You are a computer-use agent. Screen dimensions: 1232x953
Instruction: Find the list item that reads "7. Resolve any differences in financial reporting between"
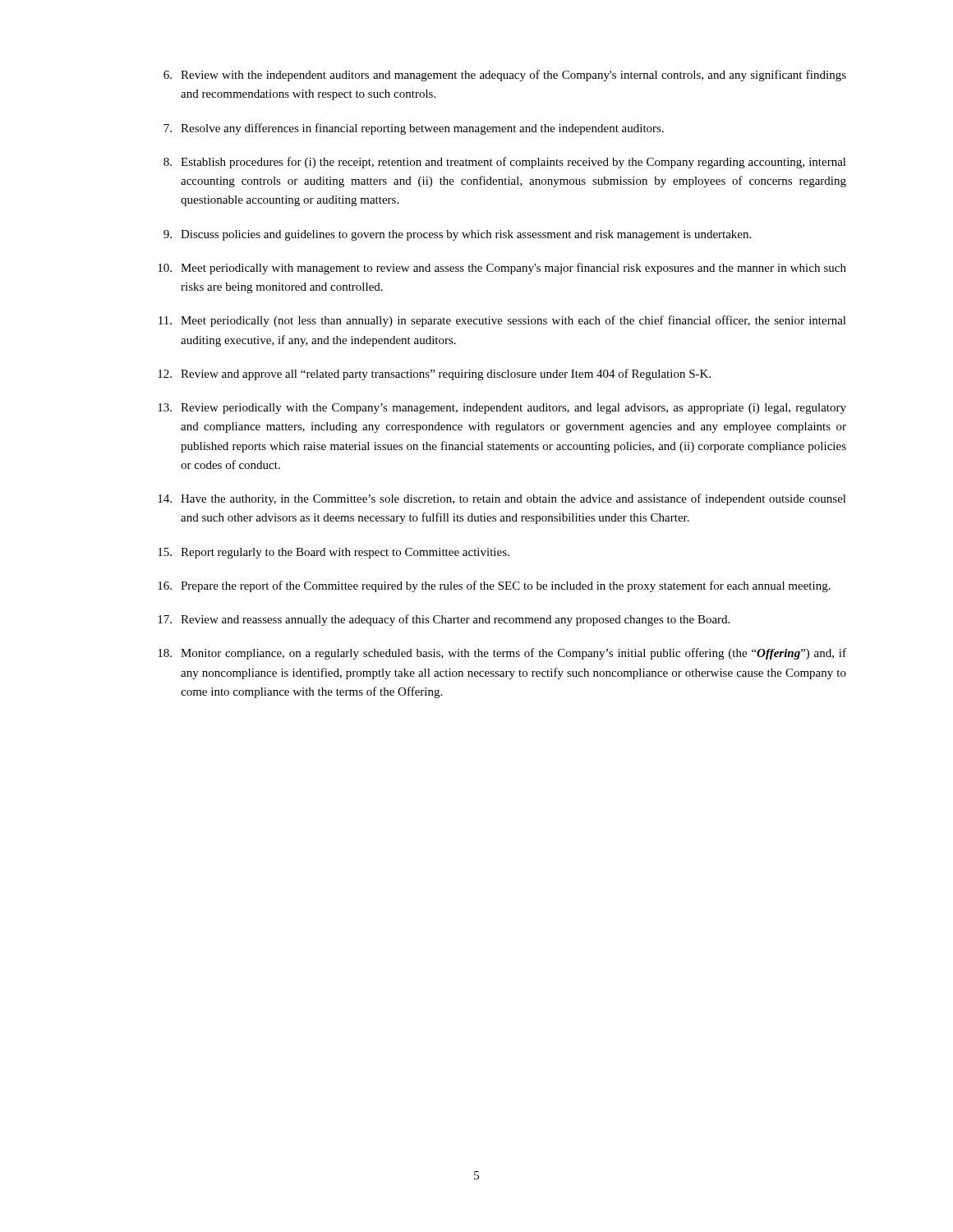point(476,128)
